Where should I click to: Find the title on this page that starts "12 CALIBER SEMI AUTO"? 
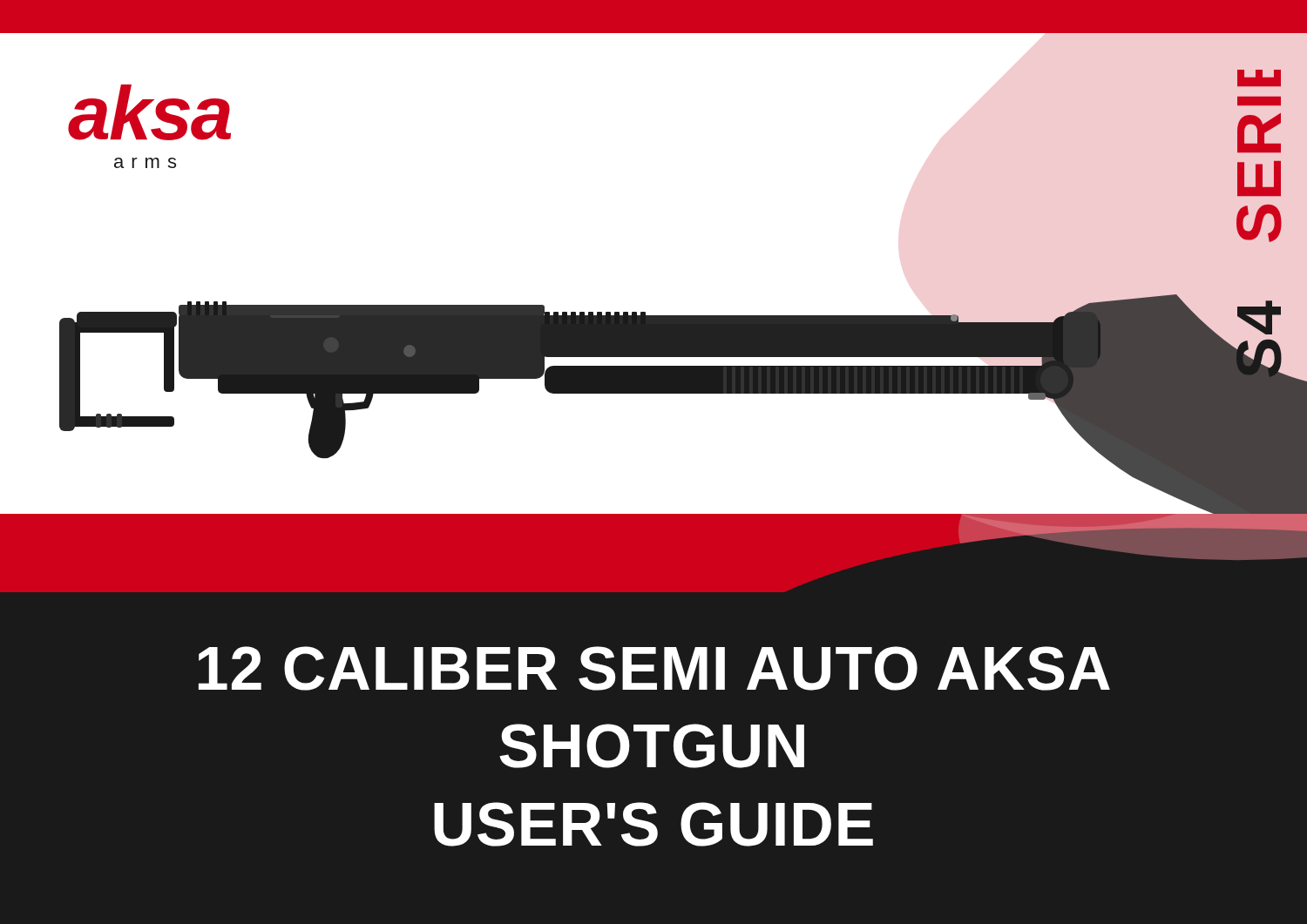point(654,747)
